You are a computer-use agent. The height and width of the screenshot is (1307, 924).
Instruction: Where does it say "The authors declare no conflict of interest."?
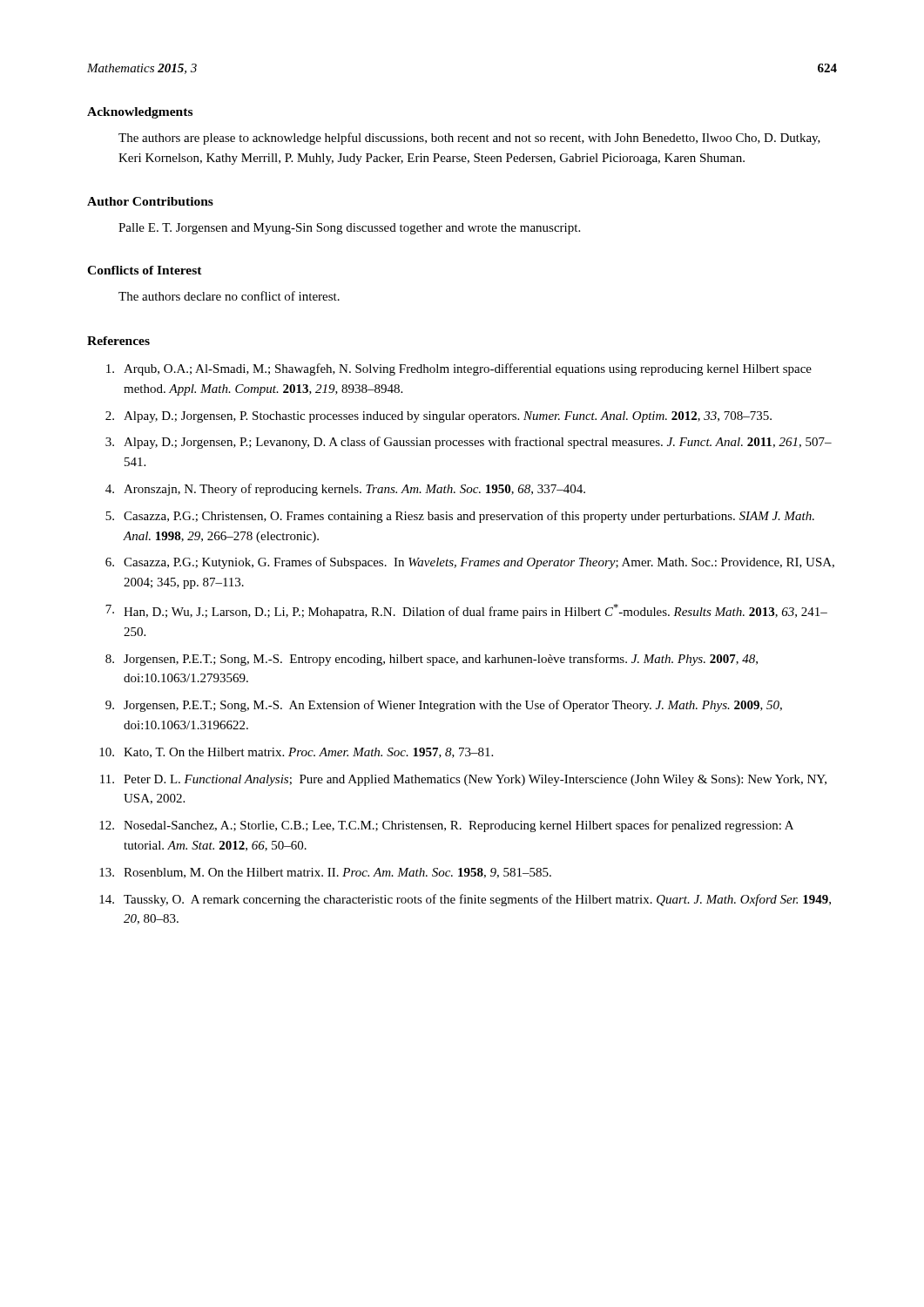point(229,296)
